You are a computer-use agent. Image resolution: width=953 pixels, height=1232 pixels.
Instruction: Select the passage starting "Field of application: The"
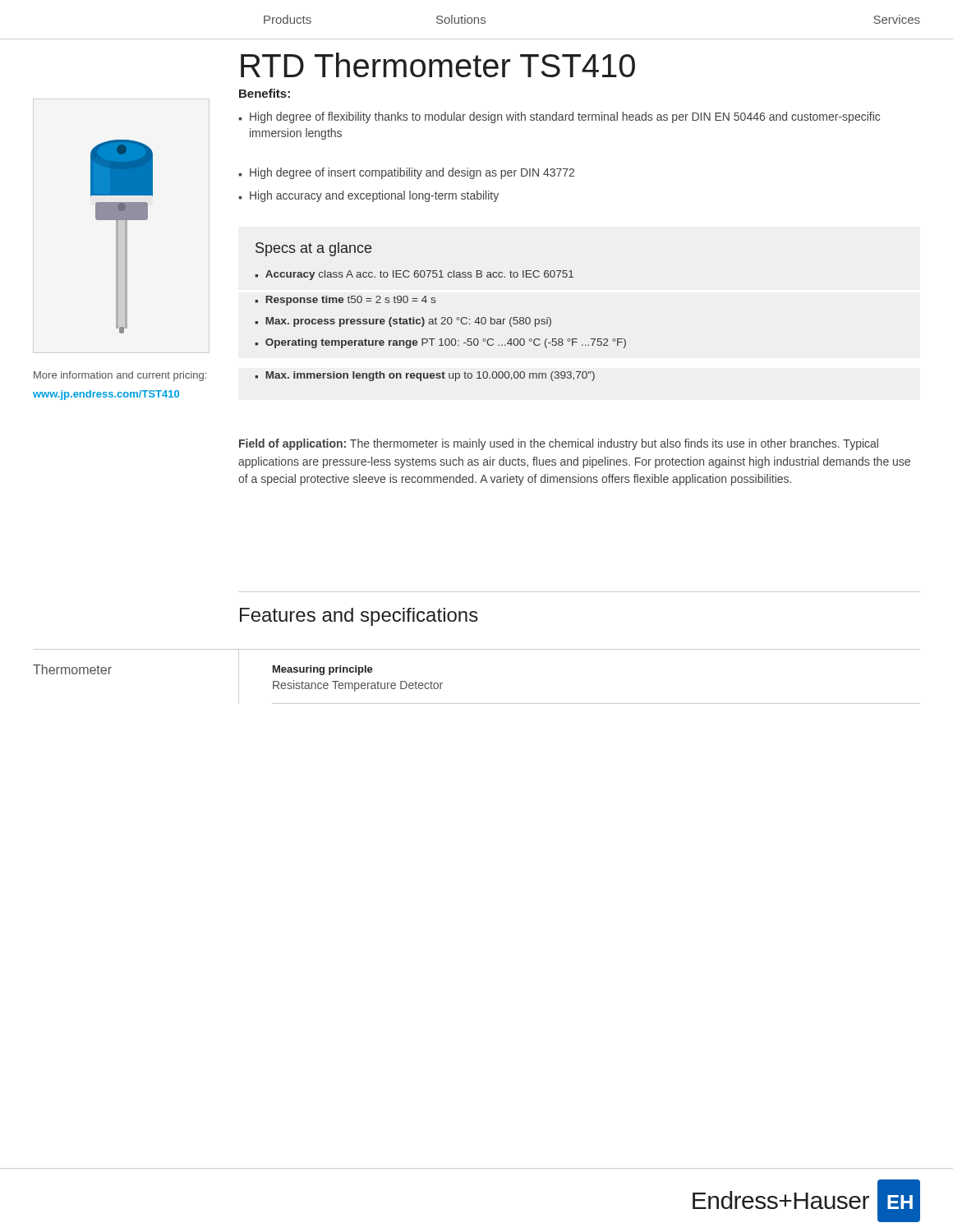tap(579, 462)
